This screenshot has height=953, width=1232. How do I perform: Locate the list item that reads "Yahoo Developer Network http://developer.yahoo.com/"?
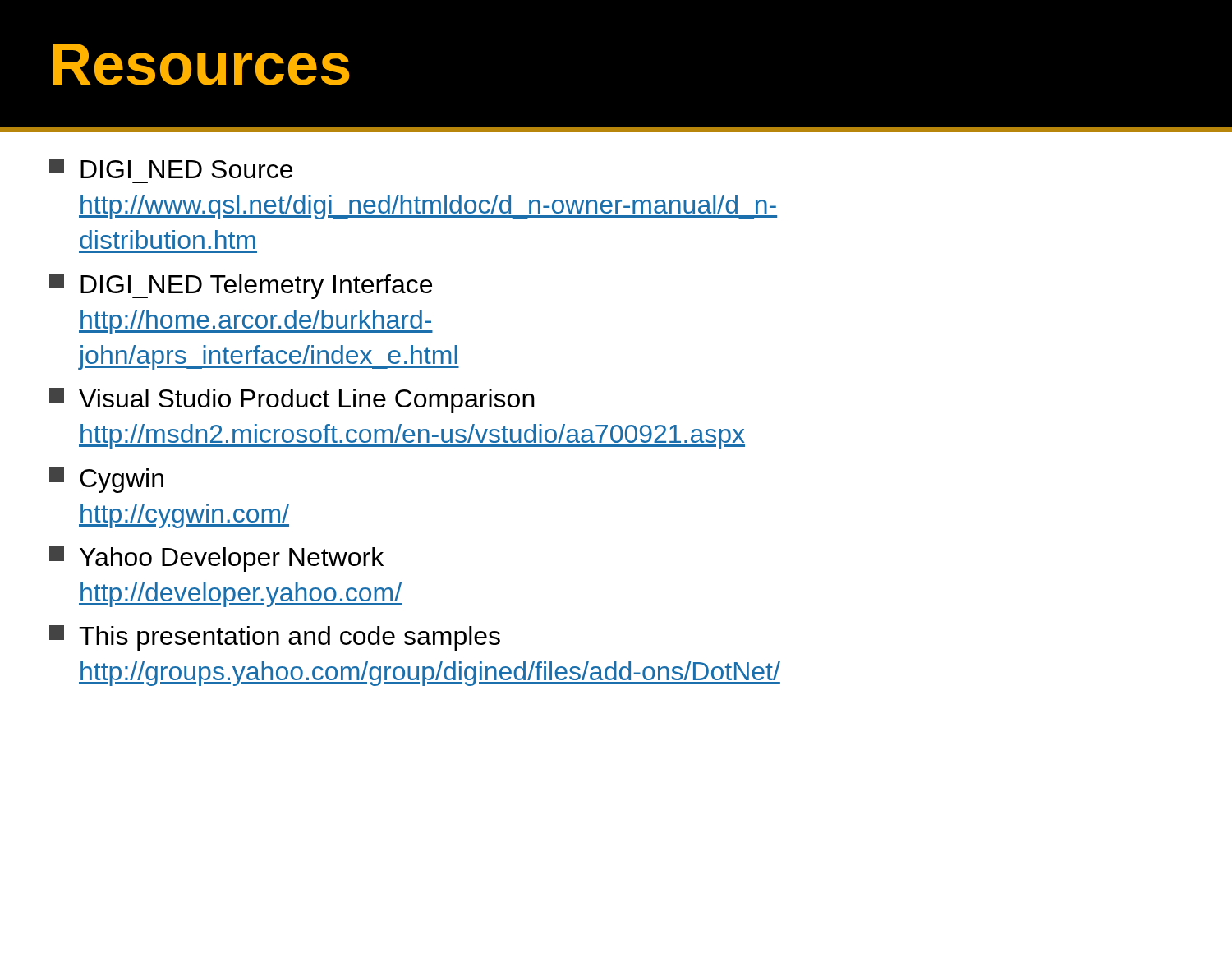pos(226,575)
